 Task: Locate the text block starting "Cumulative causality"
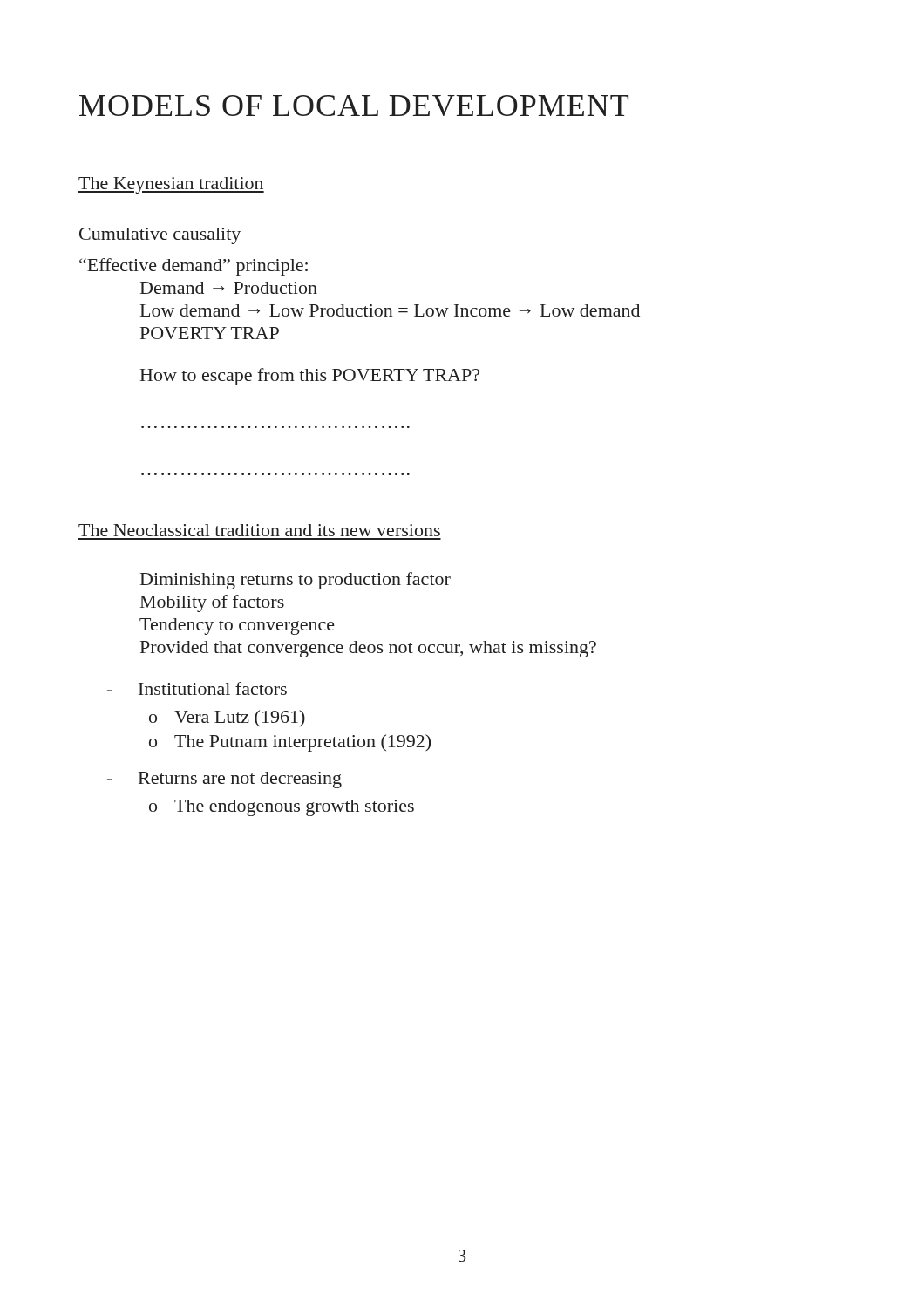tap(160, 233)
